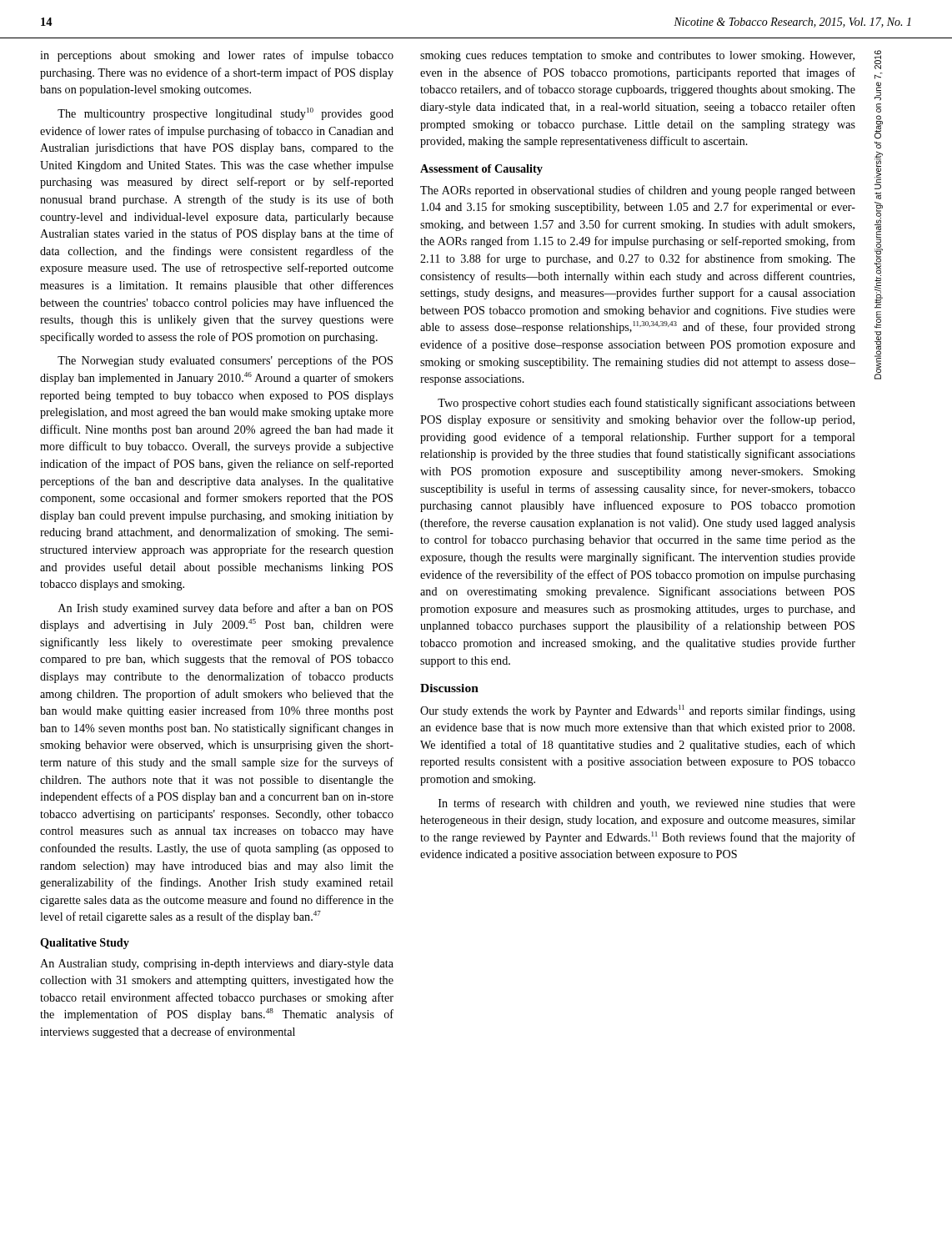Select the region starting "in perceptions about smoking and lower rates of"
952x1251 pixels.
[217, 73]
